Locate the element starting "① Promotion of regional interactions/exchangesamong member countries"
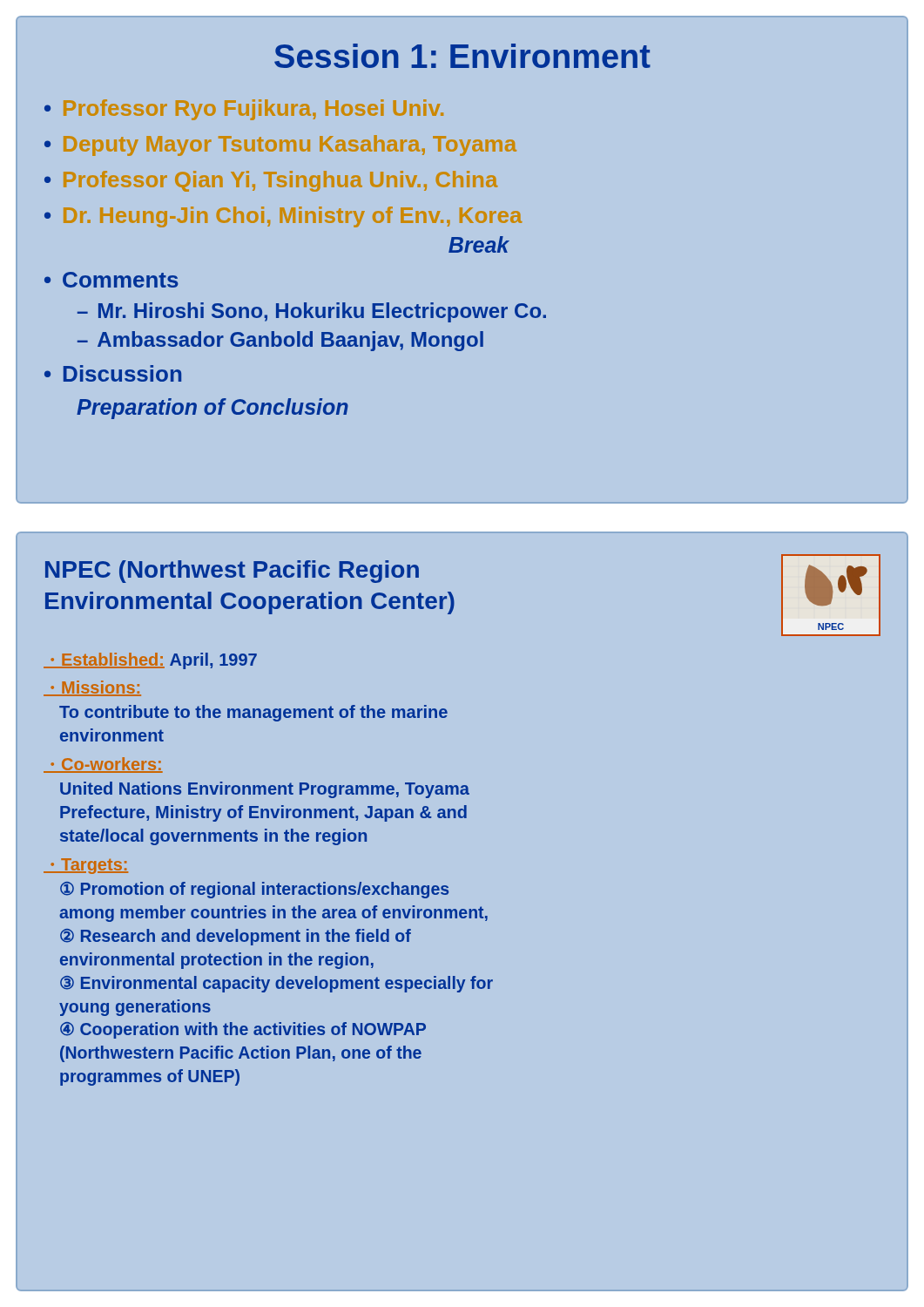The height and width of the screenshot is (1307, 924). coord(276,983)
